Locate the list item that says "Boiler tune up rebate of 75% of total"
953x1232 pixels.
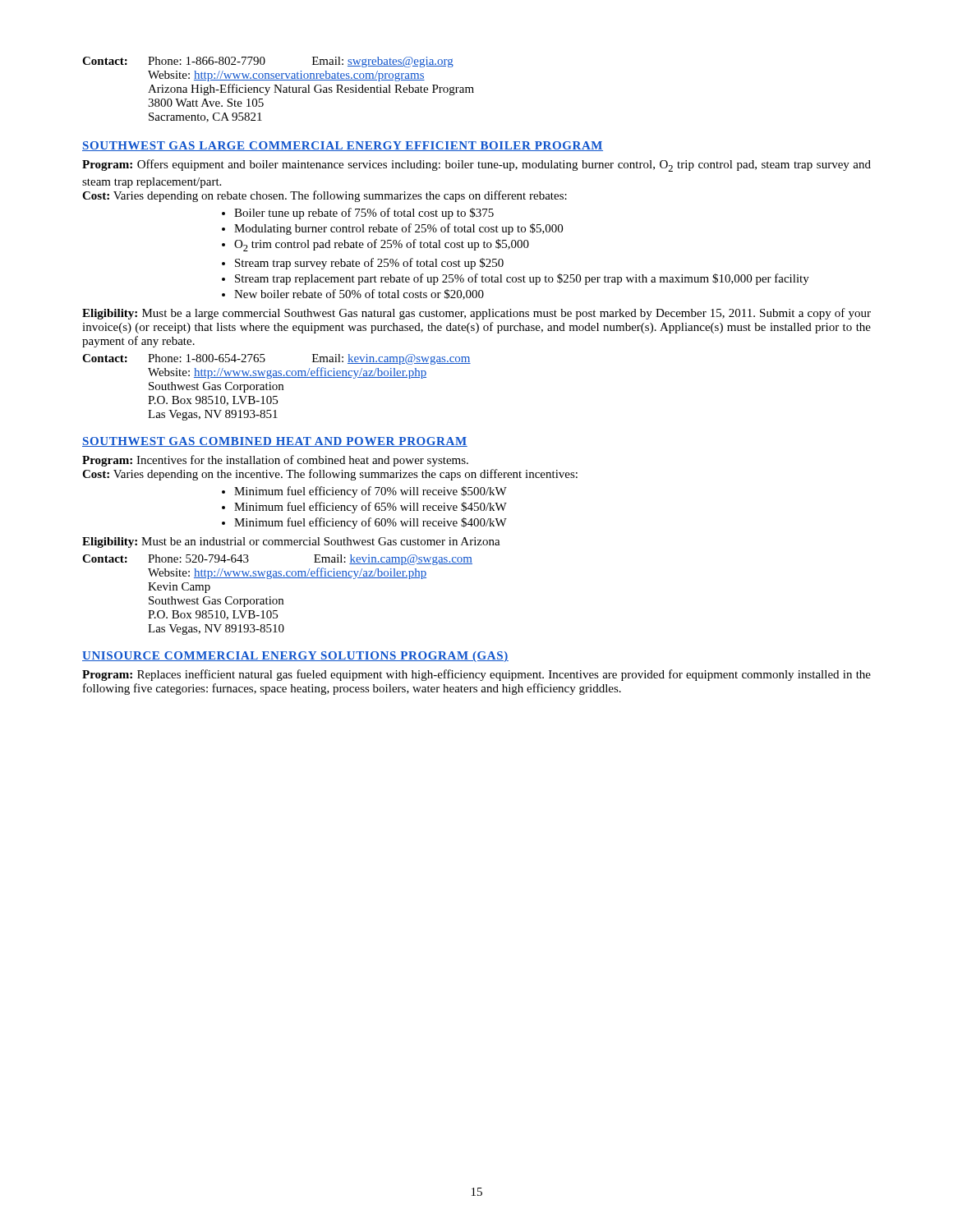tap(364, 213)
